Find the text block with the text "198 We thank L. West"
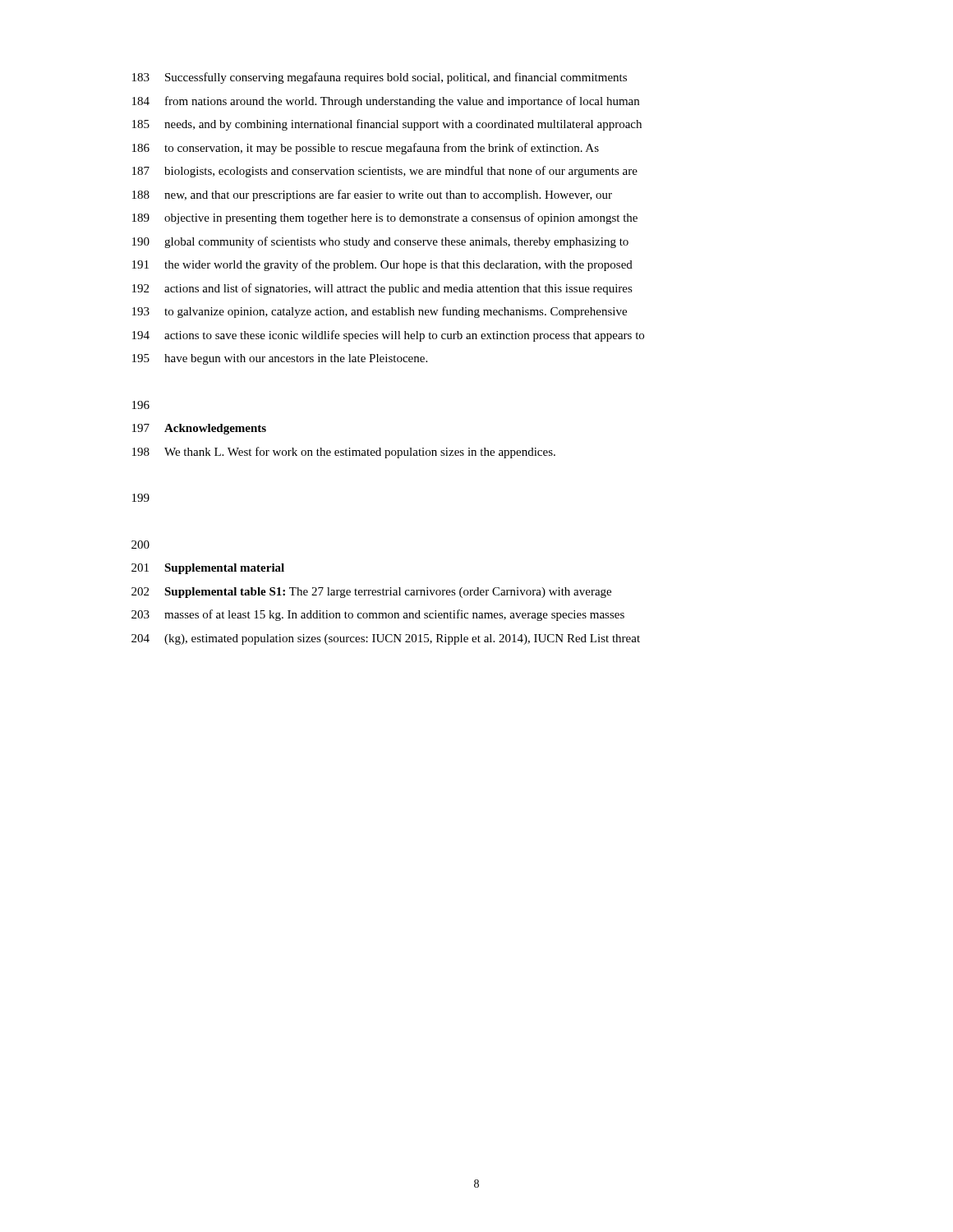The image size is (953, 1232). tap(476, 452)
